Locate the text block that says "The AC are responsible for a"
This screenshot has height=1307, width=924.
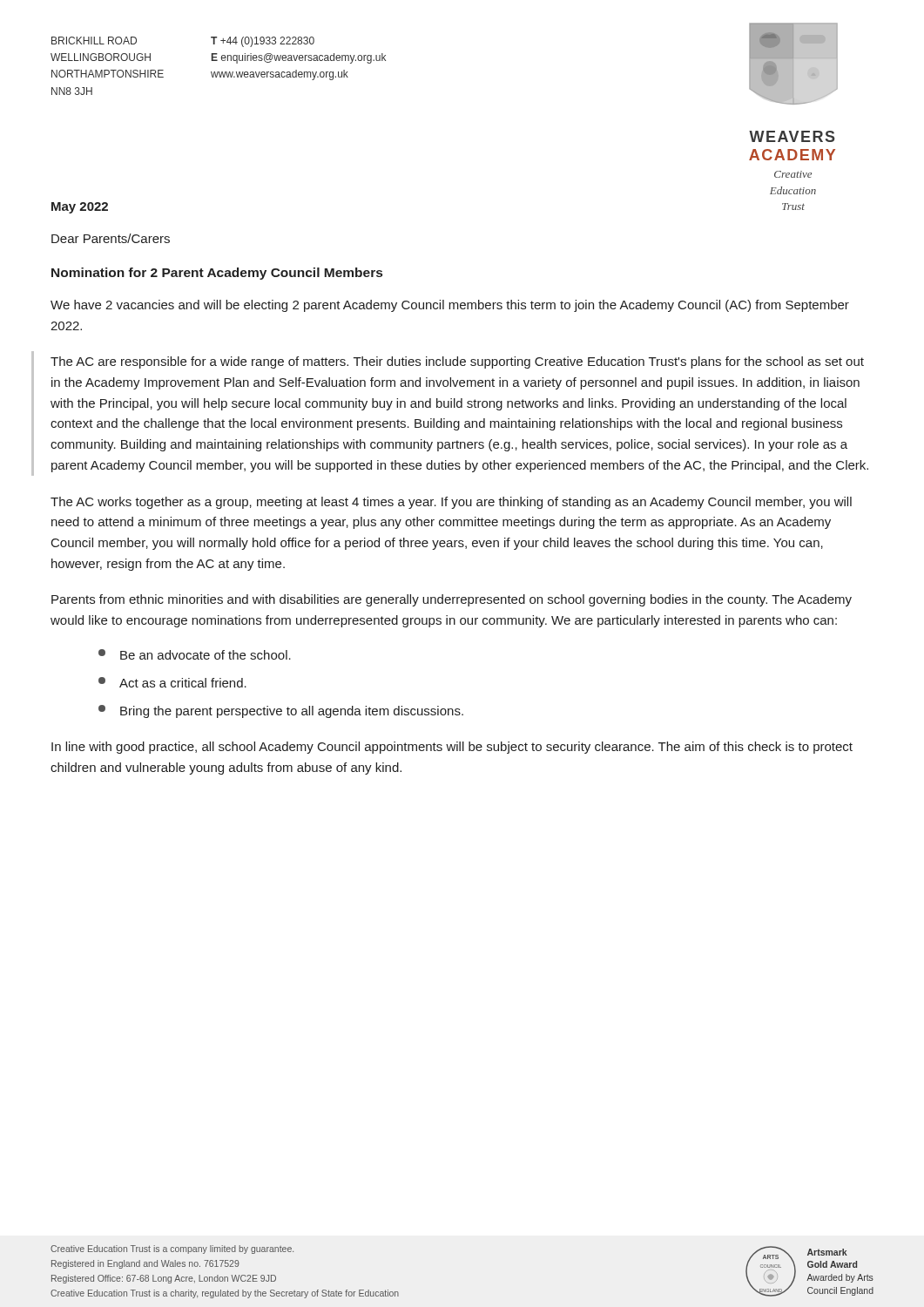(x=462, y=413)
